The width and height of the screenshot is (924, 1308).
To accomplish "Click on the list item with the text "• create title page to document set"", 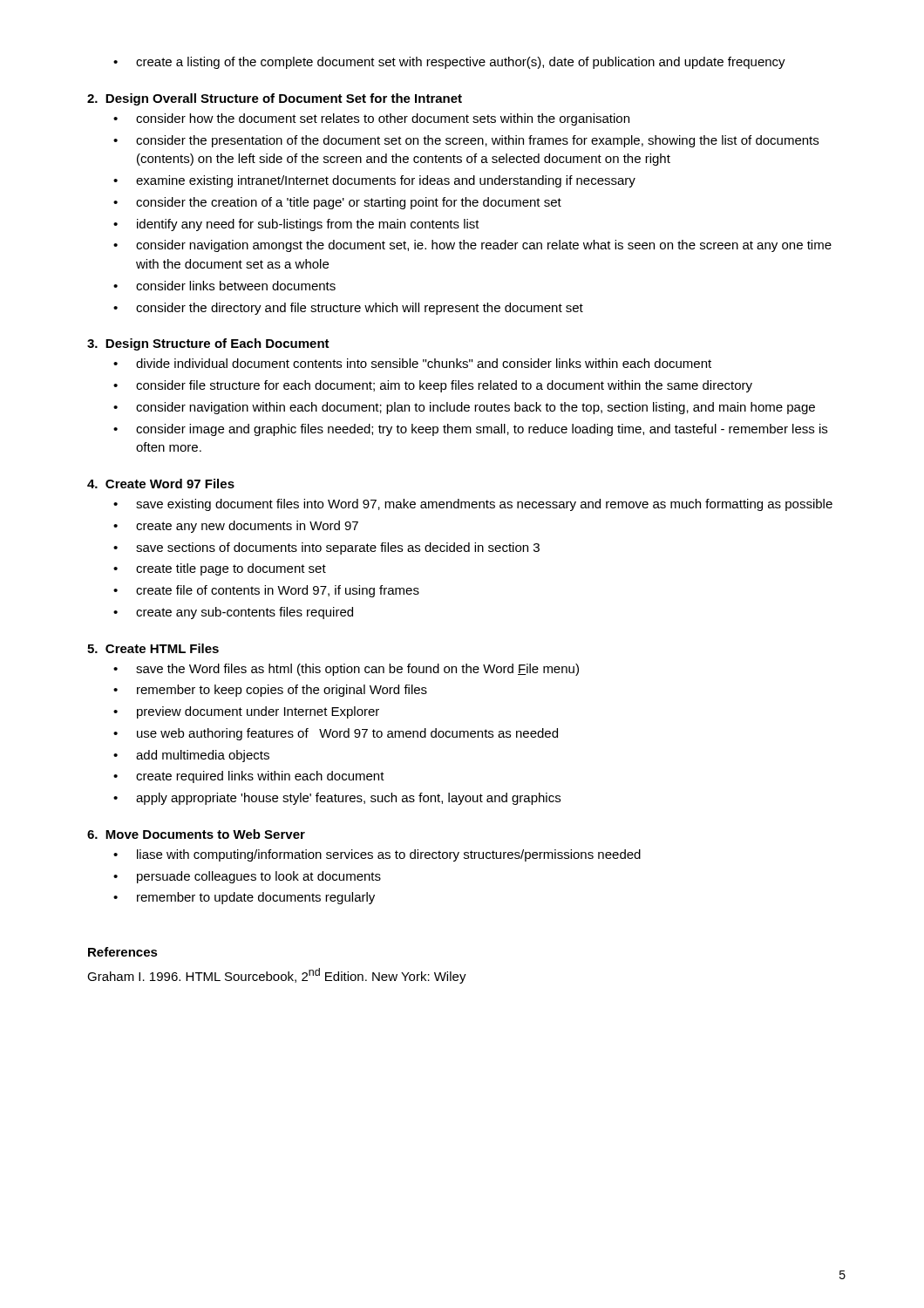I will 220,569.
